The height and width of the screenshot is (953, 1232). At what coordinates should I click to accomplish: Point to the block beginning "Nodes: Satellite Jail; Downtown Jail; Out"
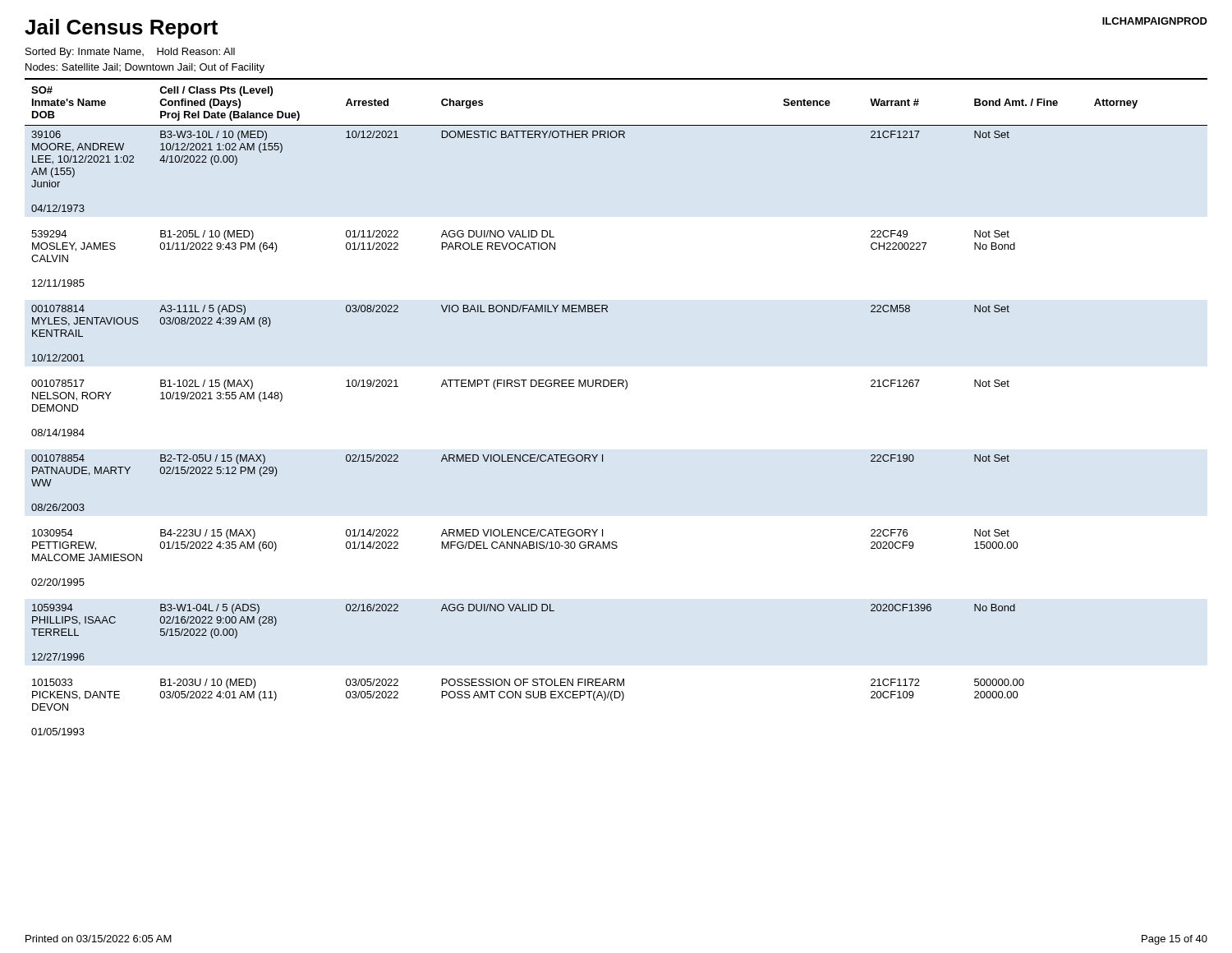point(145,67)
